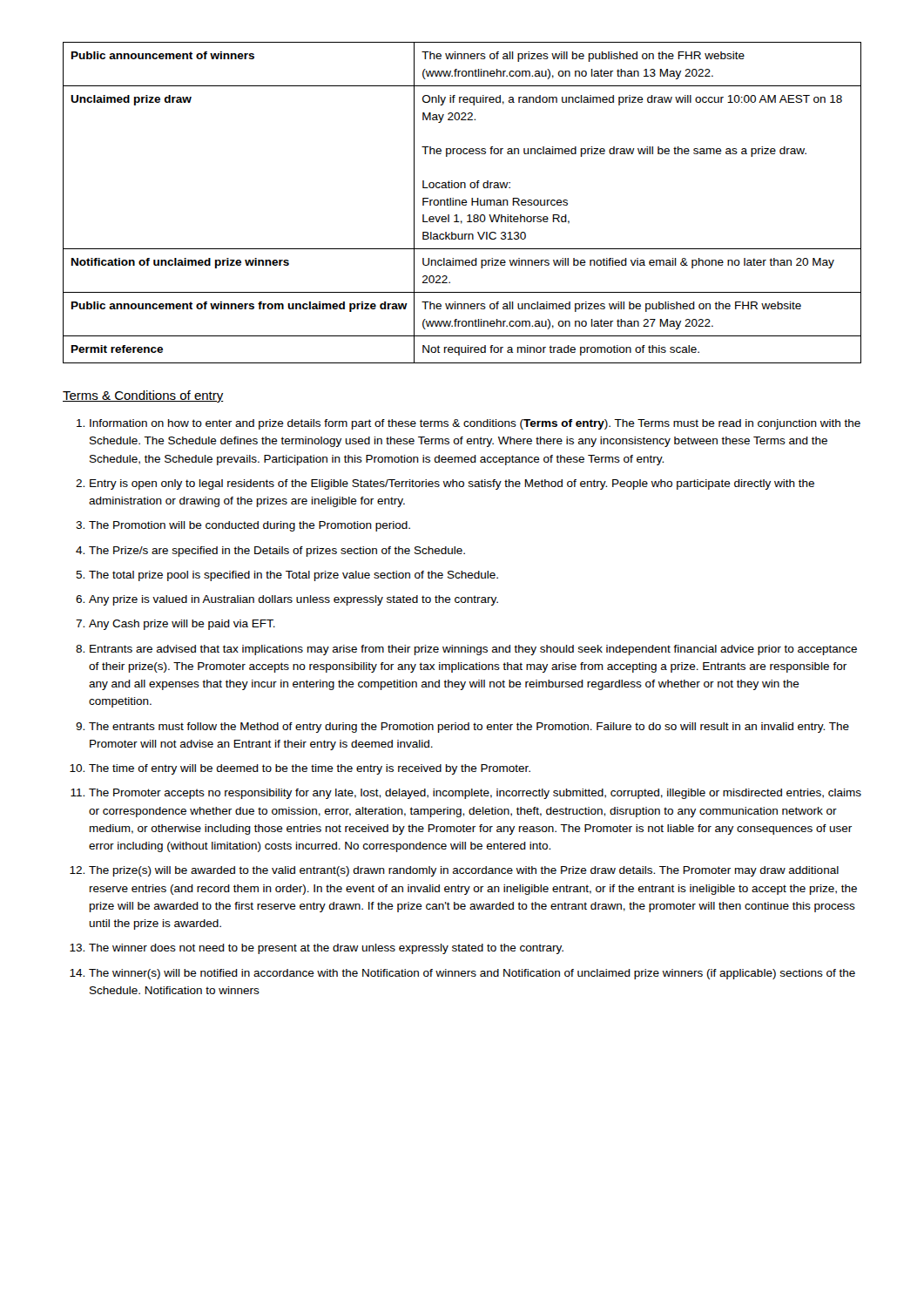Find the table that mentions "Public announcement of"

coord(462,203)
